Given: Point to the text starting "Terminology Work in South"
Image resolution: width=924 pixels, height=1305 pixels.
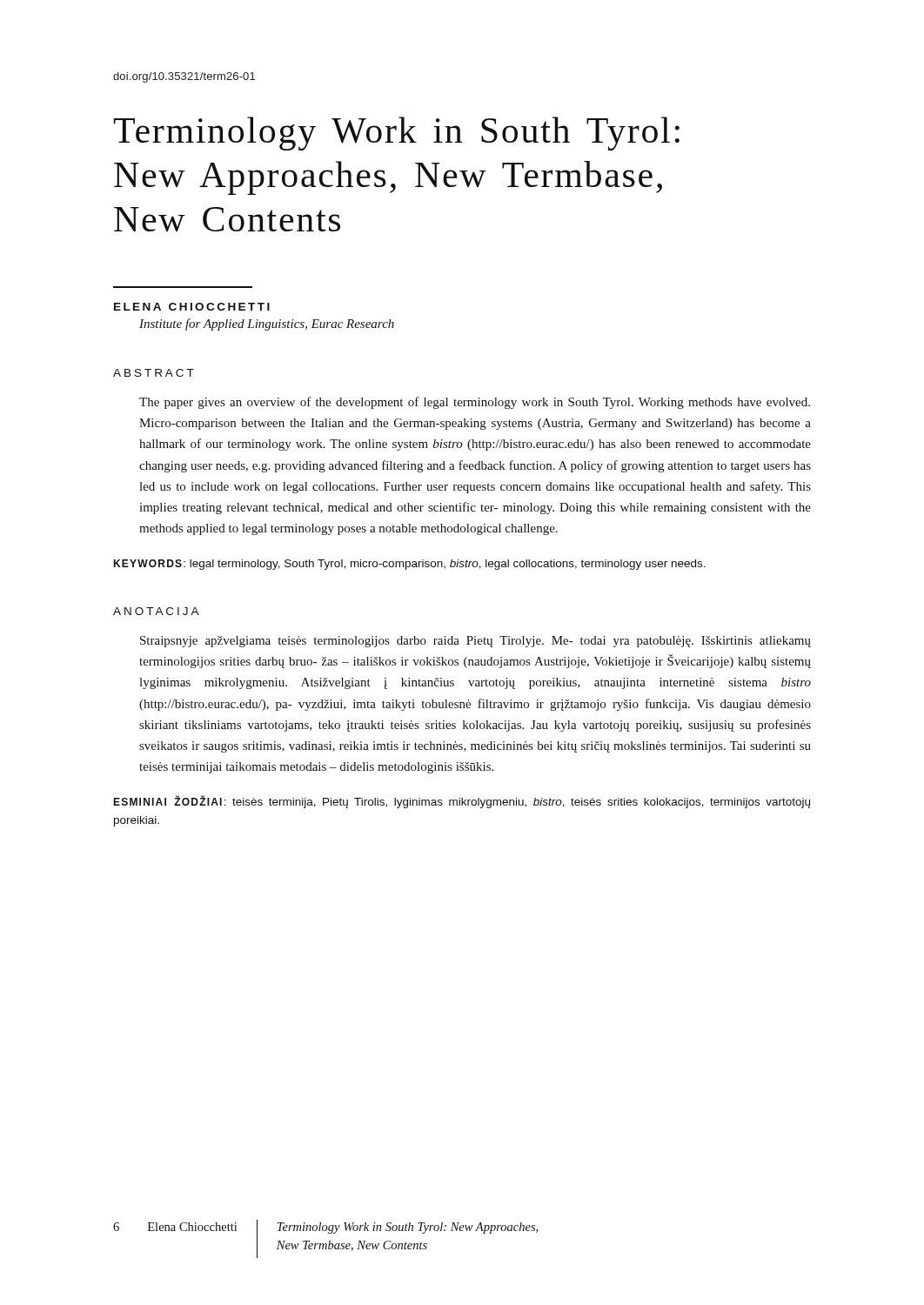Looking at the screenshot, I should (398, 175).
